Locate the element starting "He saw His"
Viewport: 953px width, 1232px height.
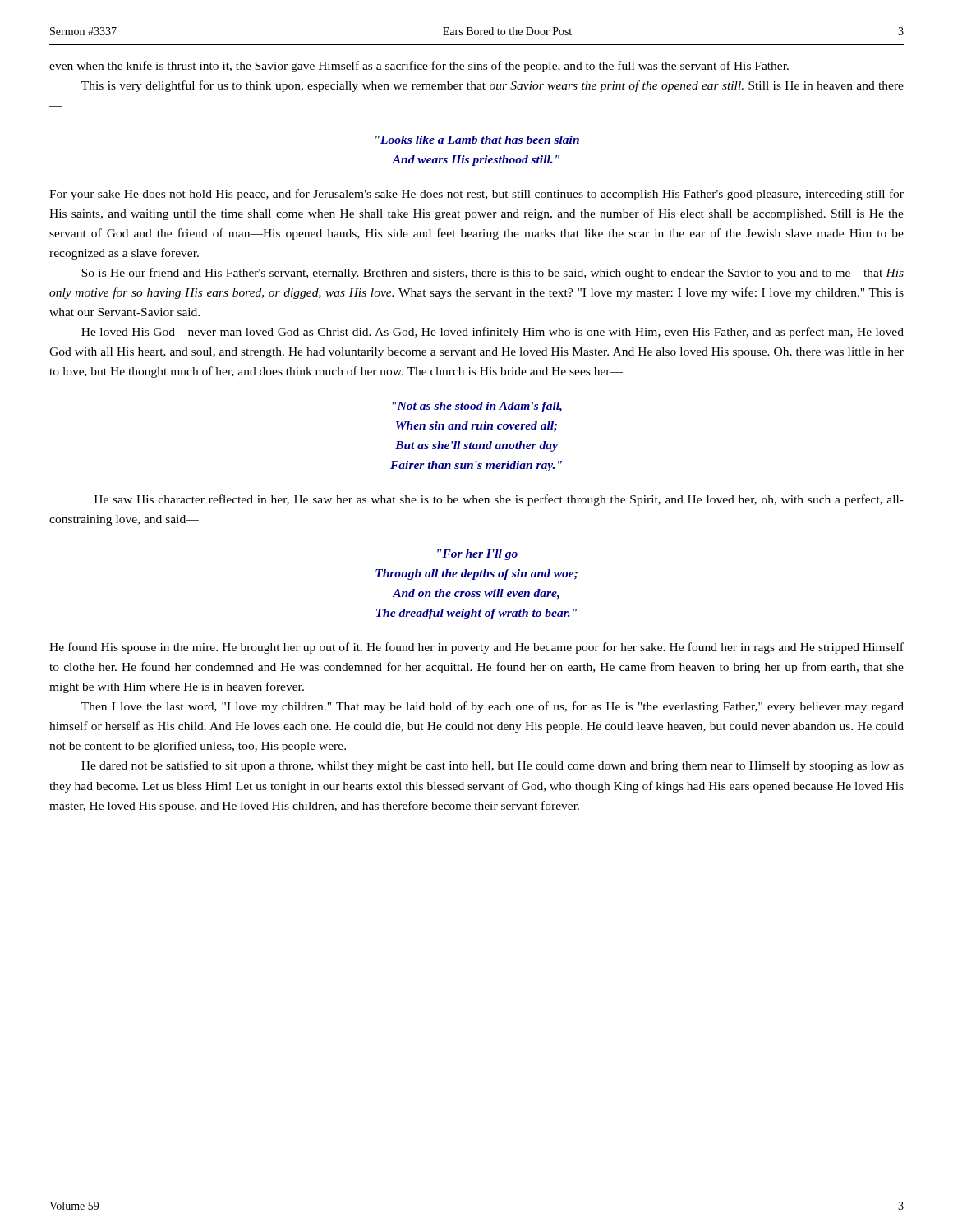476,509
